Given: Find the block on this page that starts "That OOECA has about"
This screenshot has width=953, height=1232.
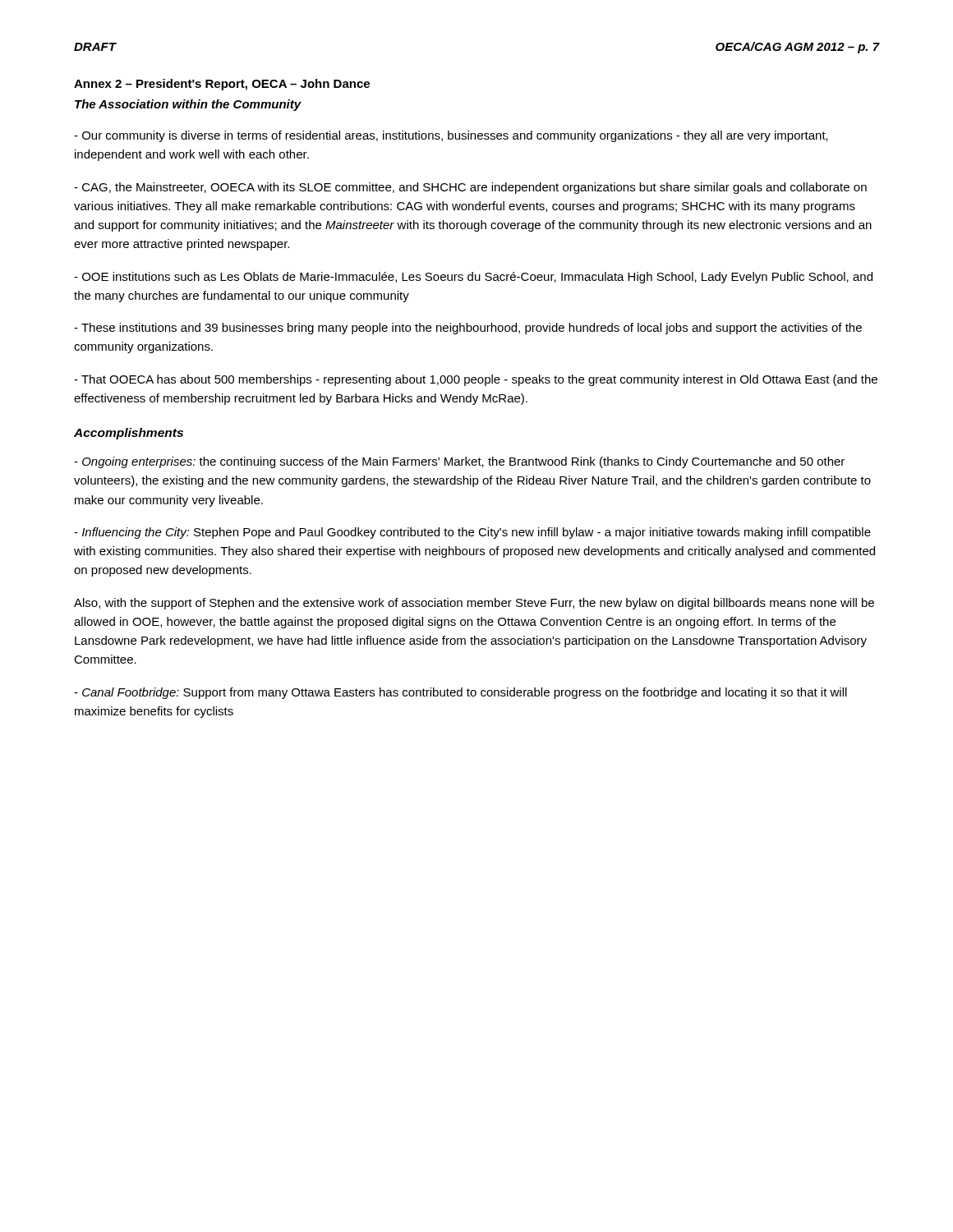Looking at the screenshot, I should click(476, 388).
